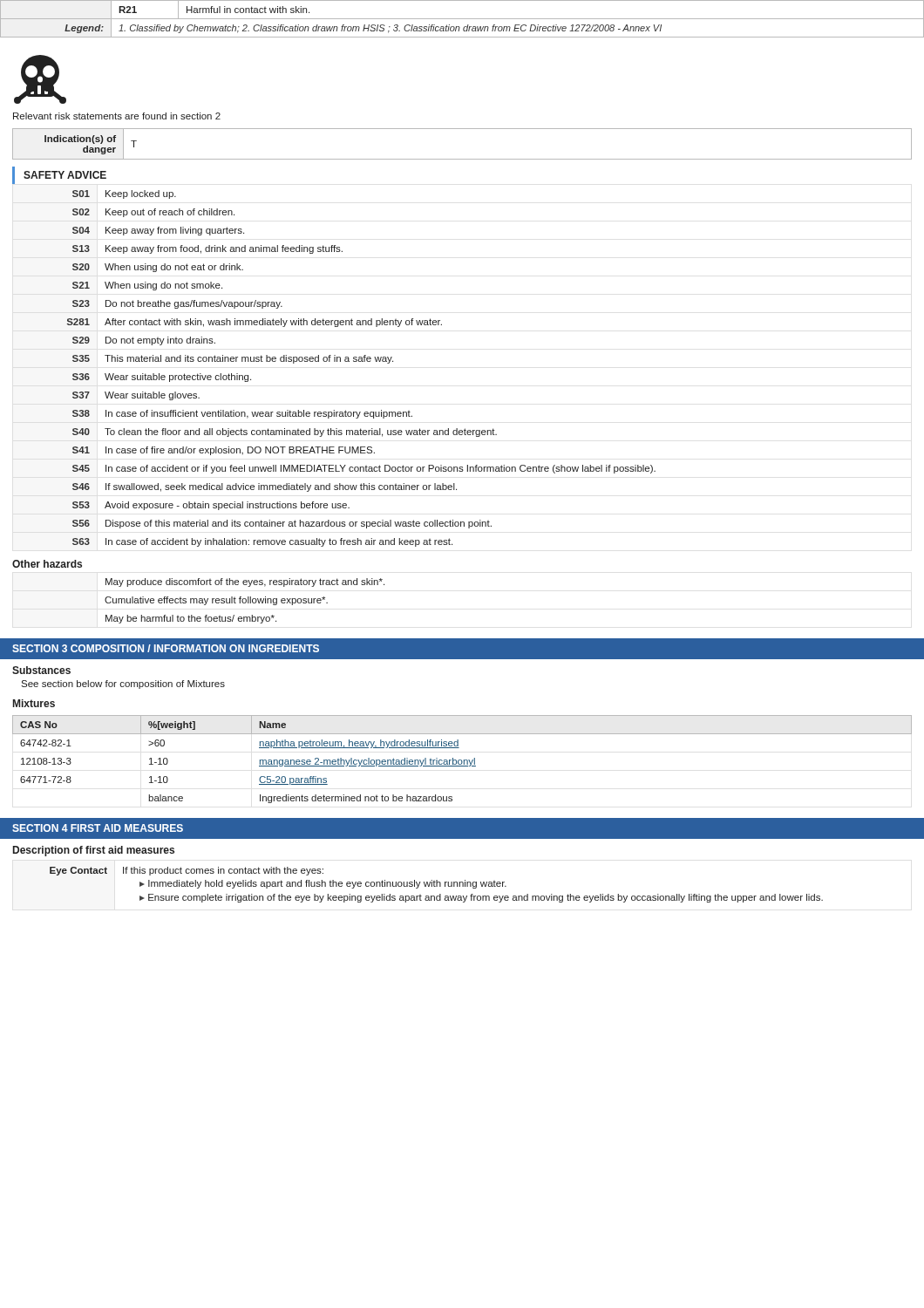Screen dimensions: 1308x924
Task: Click on the table containing "After contact with skin, wash"
Action: [462, 368]
